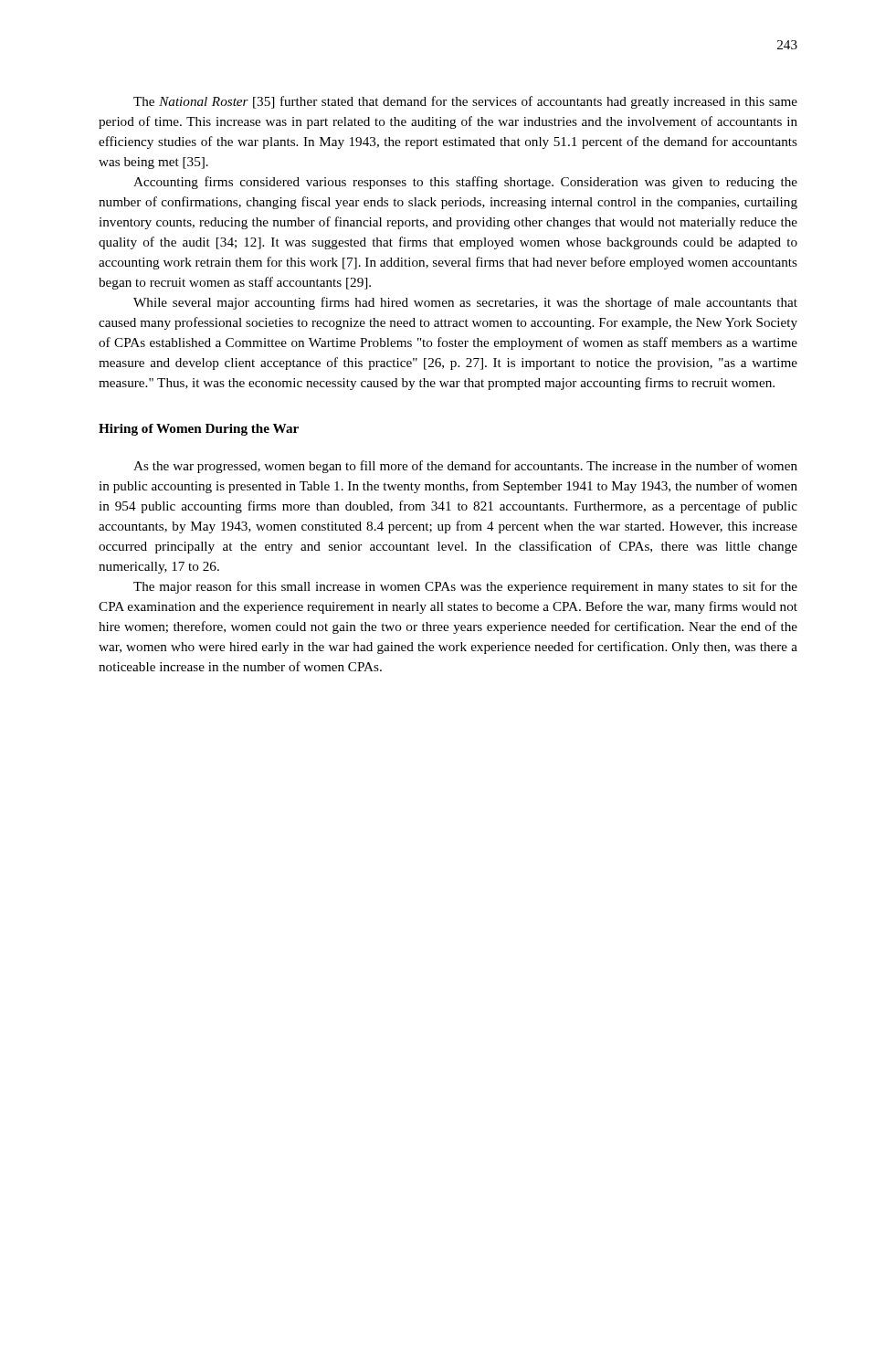Point to the element starting "The major reason for this small increase"
Screen dimensions: 1370x896
pos(448,626)
